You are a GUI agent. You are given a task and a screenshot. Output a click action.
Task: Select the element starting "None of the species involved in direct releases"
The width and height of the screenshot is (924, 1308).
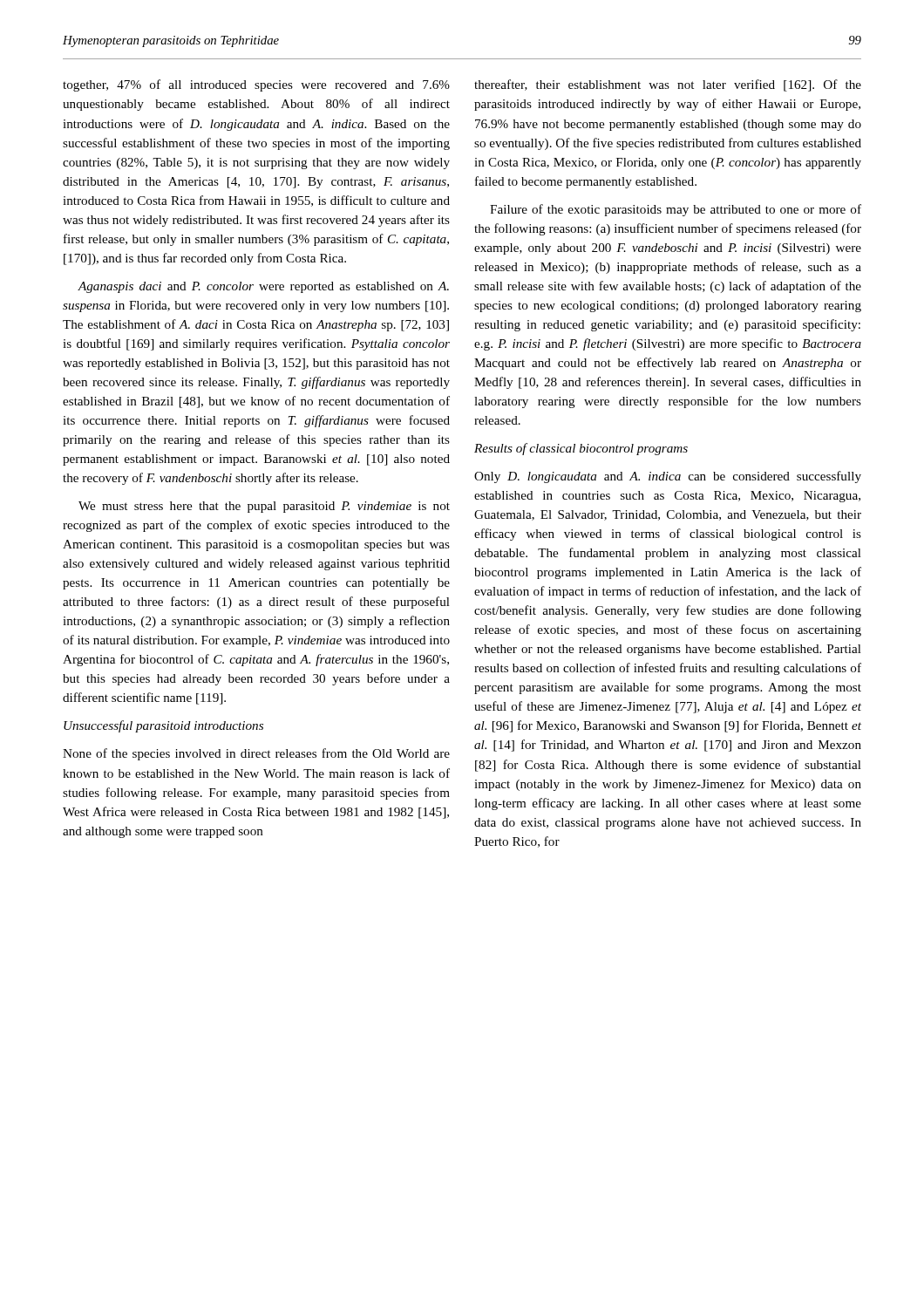256,792
